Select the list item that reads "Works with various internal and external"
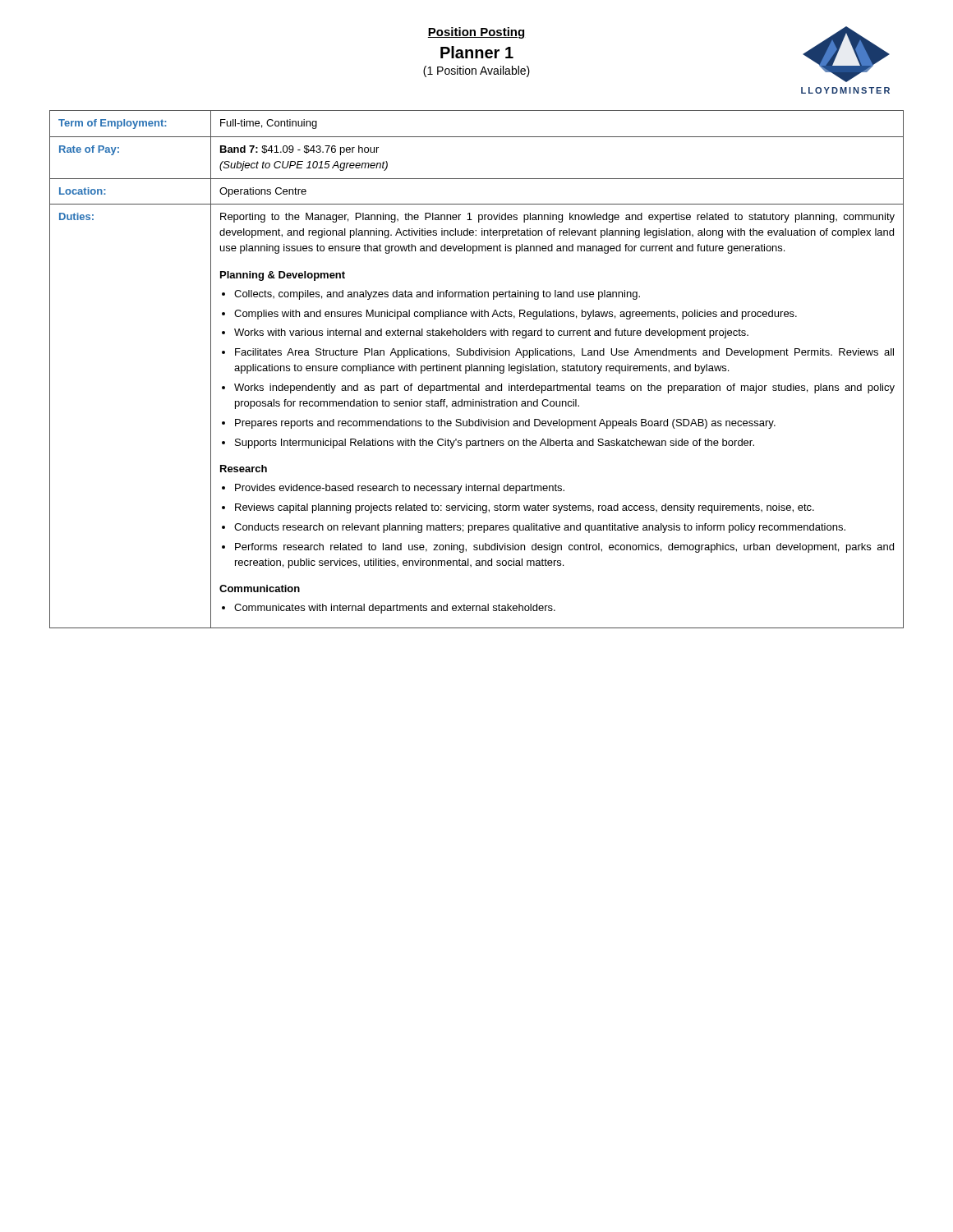The height and width of the screenshot is (1232, 953). tap(492, 333)
